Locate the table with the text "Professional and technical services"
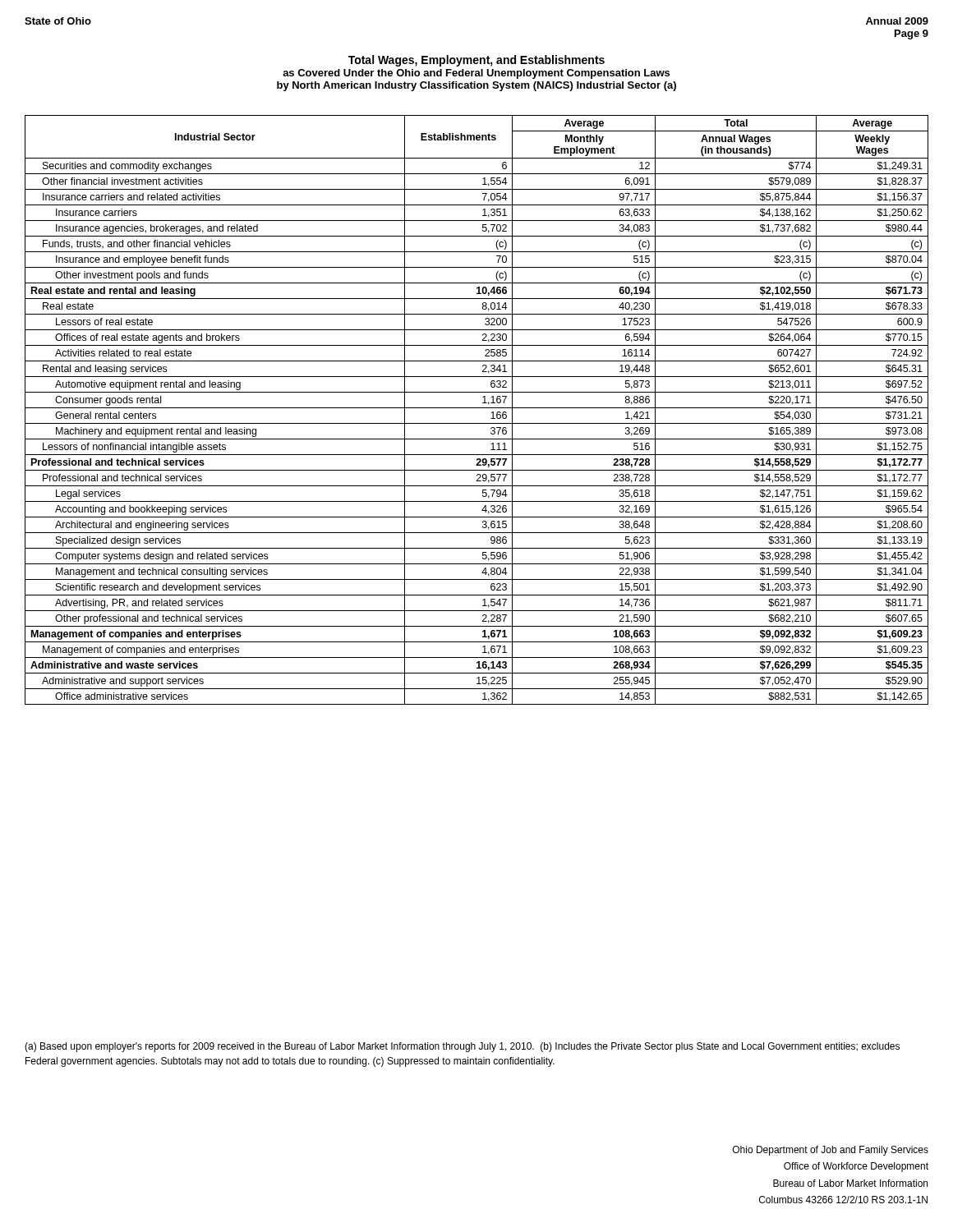The height and width of the screenshot is (1232, 953). 476,410
